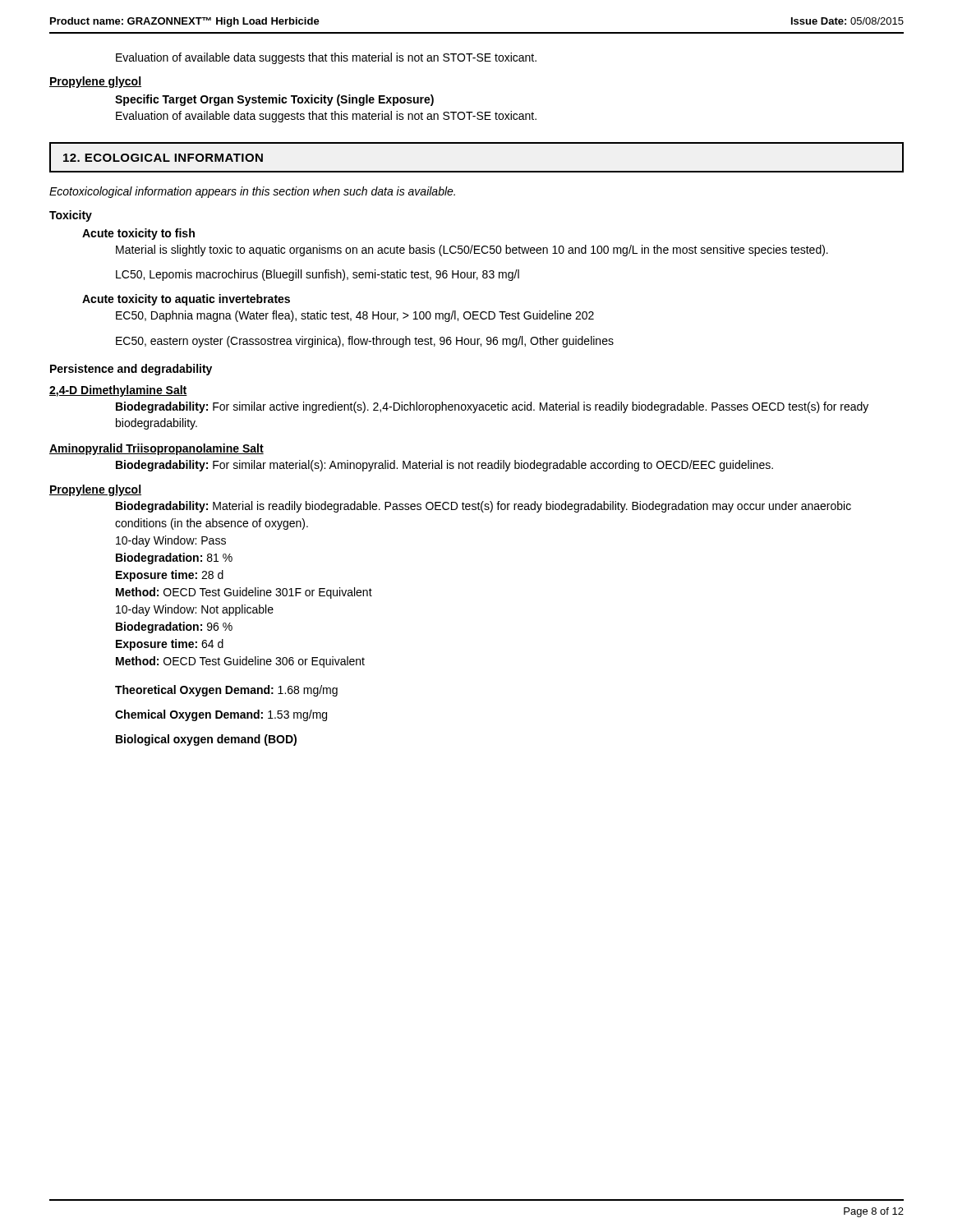Click on the passage starting "Material is slightly toxic to"
The image size is (953, 1232).
tap(472, 250)
